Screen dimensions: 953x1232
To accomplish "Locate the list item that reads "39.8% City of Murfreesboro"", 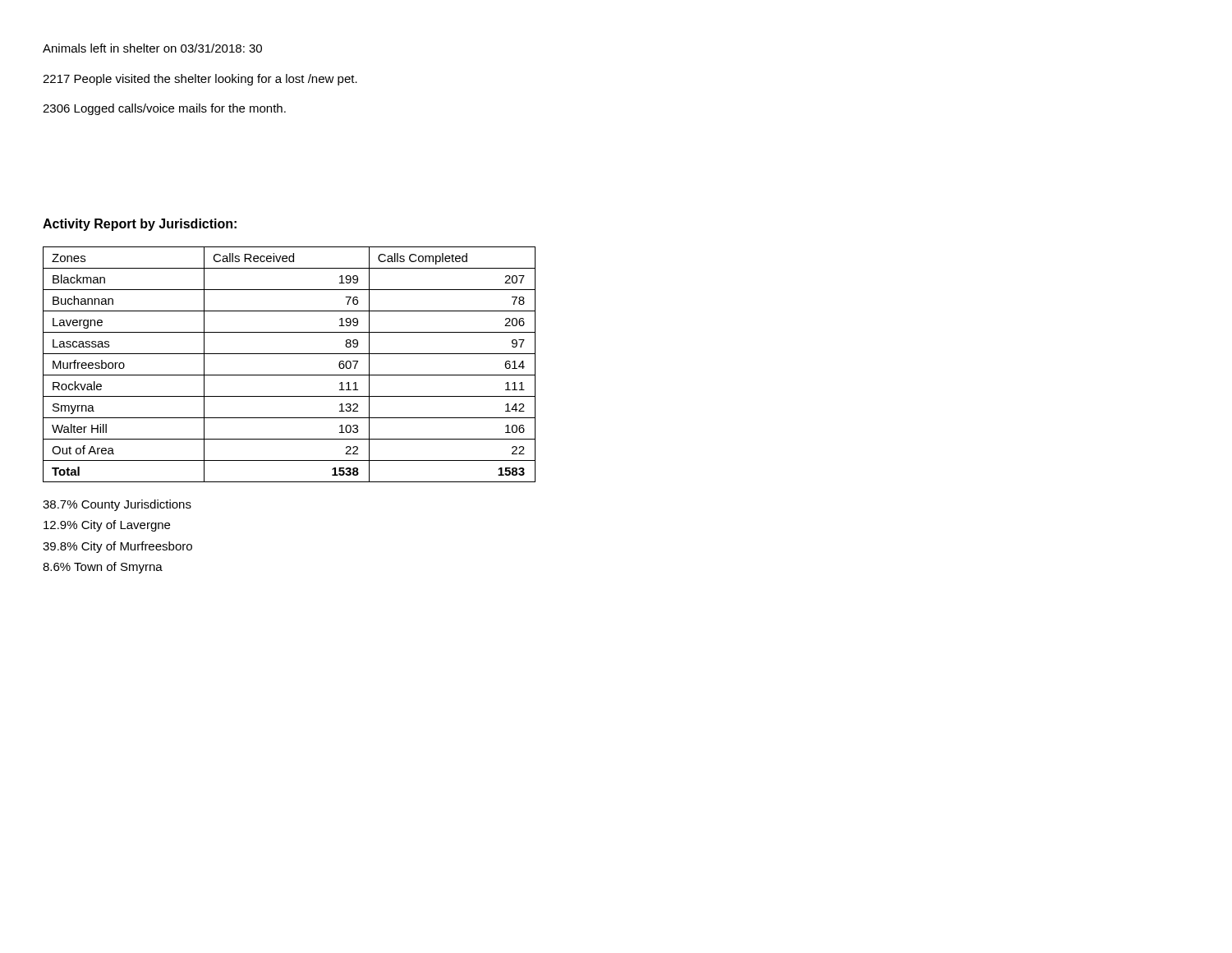I will tap(118, 545).
